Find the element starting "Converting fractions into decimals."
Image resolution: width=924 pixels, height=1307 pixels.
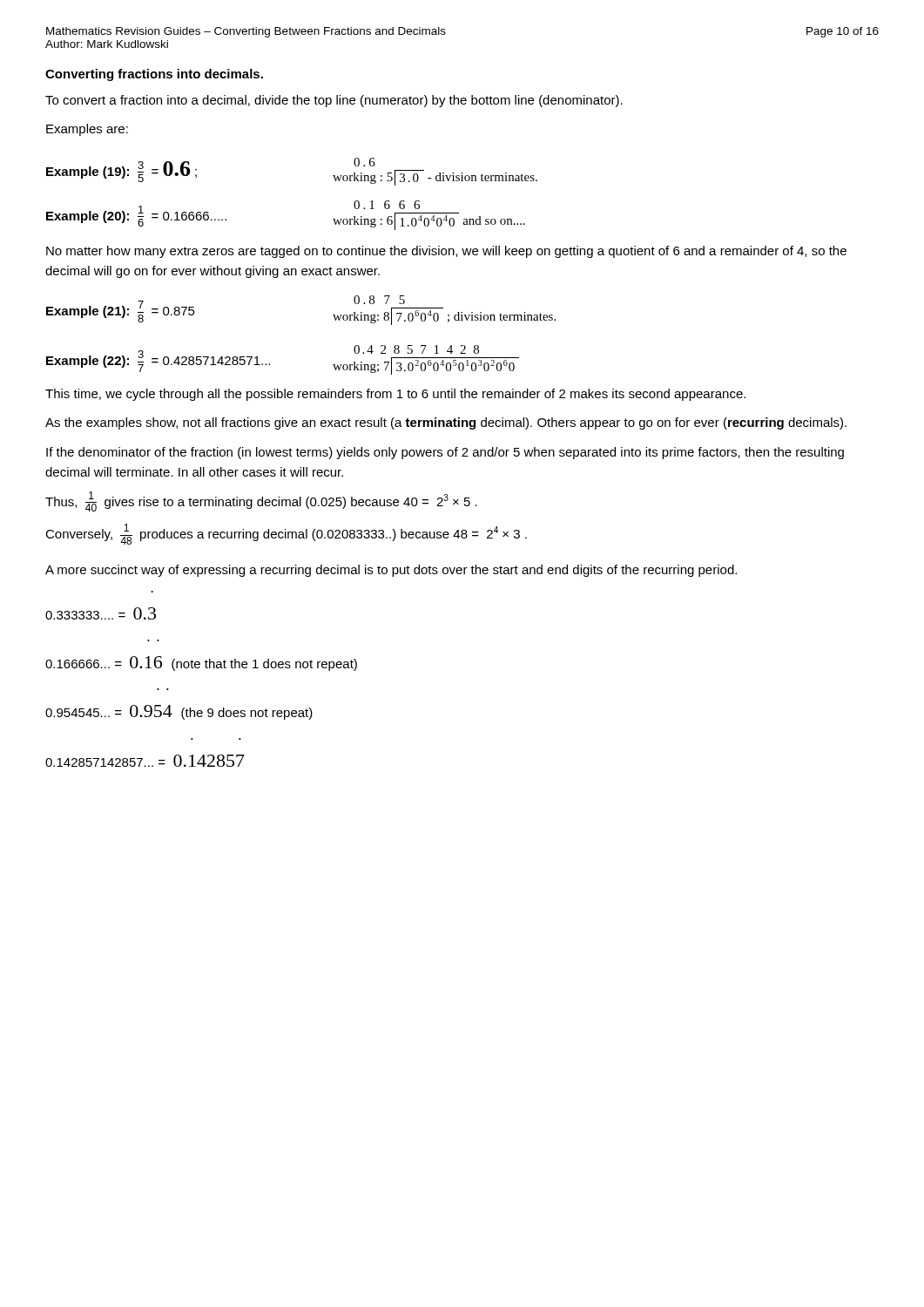[155, 74]
